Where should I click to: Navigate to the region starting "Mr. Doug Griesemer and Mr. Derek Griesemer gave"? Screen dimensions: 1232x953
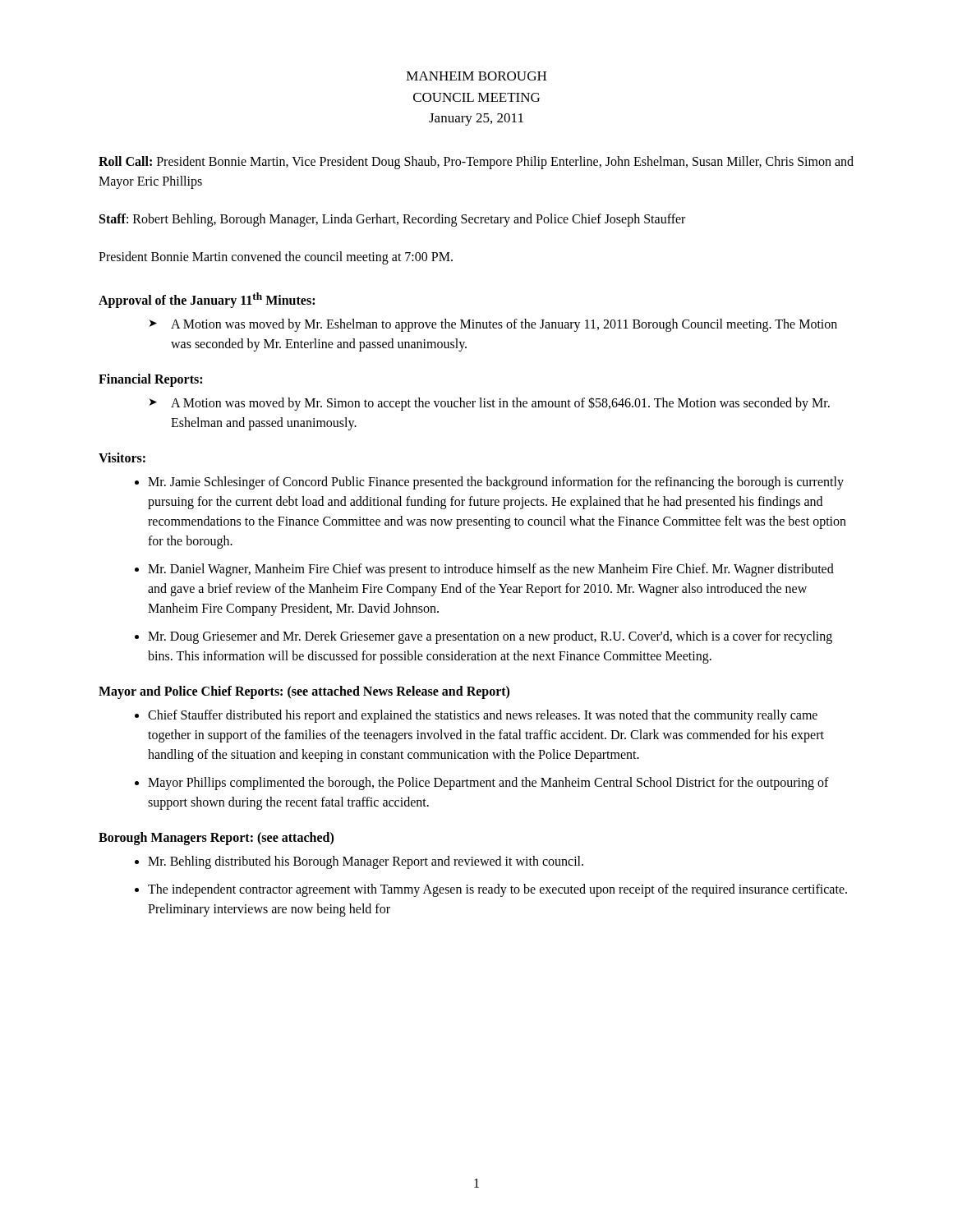point(490,646)
